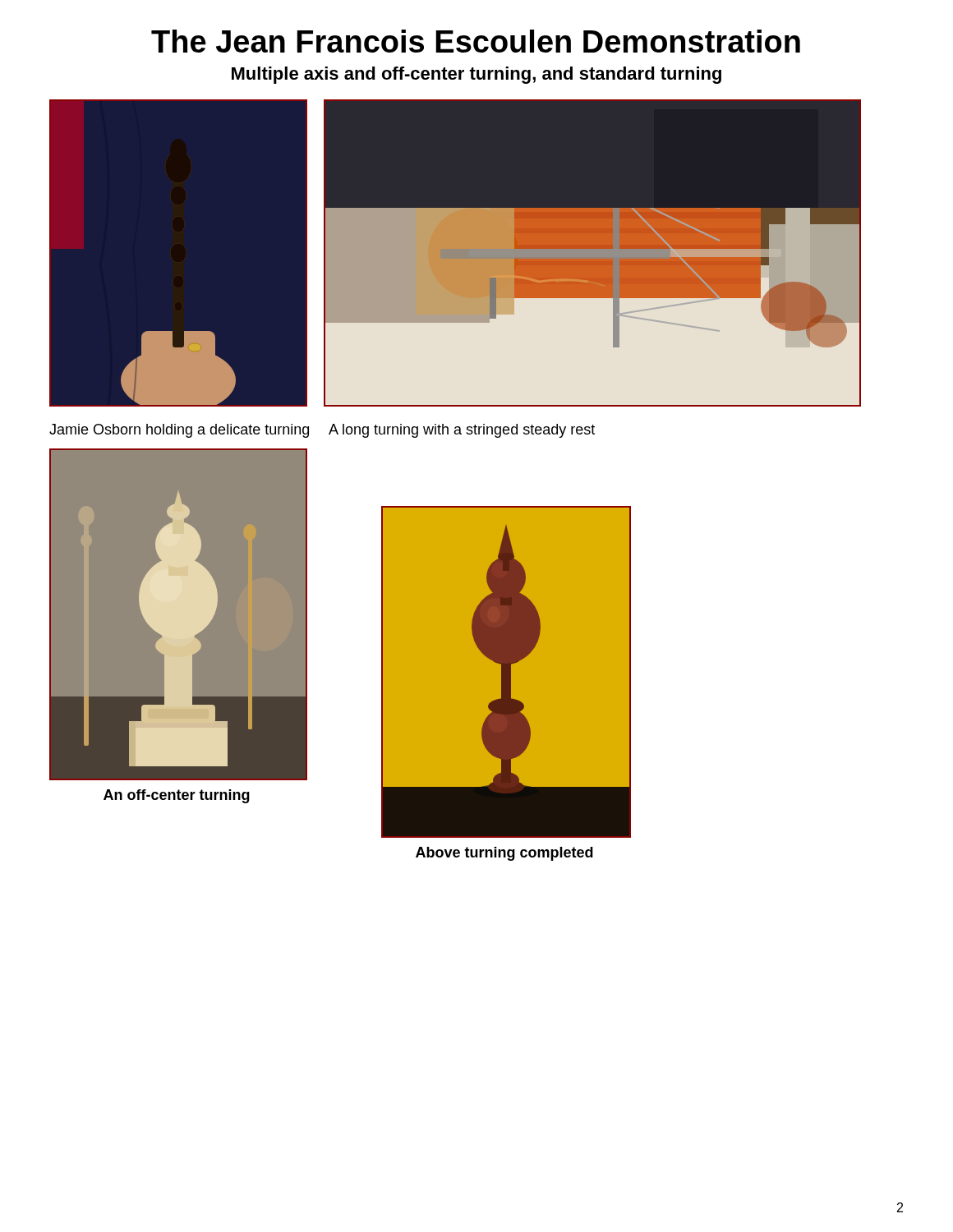The height and width of the screenshot is (1232, 953).
Task: Where is the caption that starts "Jamie Osborn holding a"?
Action: click(x=180, y=430)
